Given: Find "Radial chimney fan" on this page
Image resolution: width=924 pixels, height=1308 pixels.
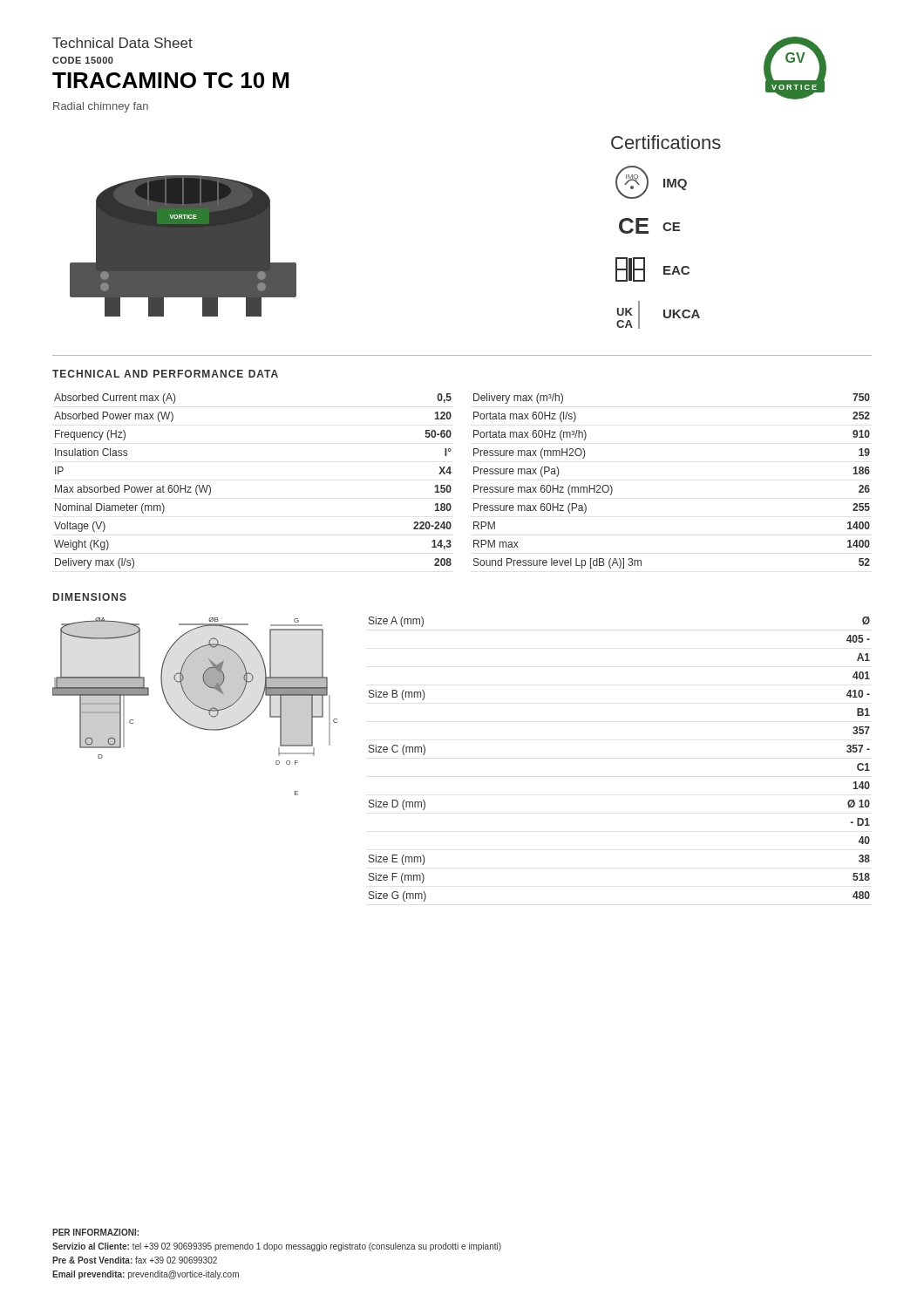Looking at the screenshot, I should (100, 106).
